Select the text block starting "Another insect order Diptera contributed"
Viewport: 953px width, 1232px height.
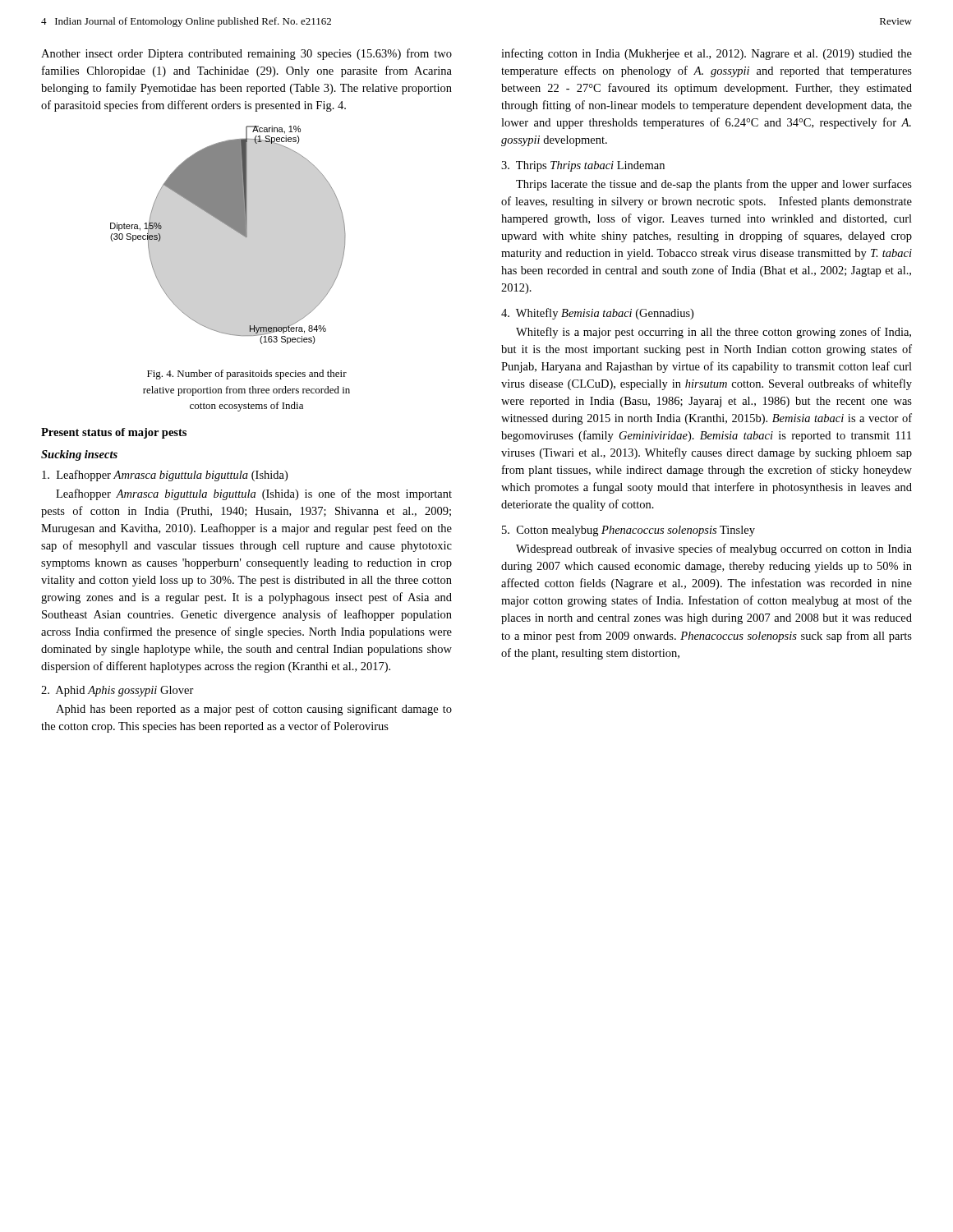(x=246, y=80)
